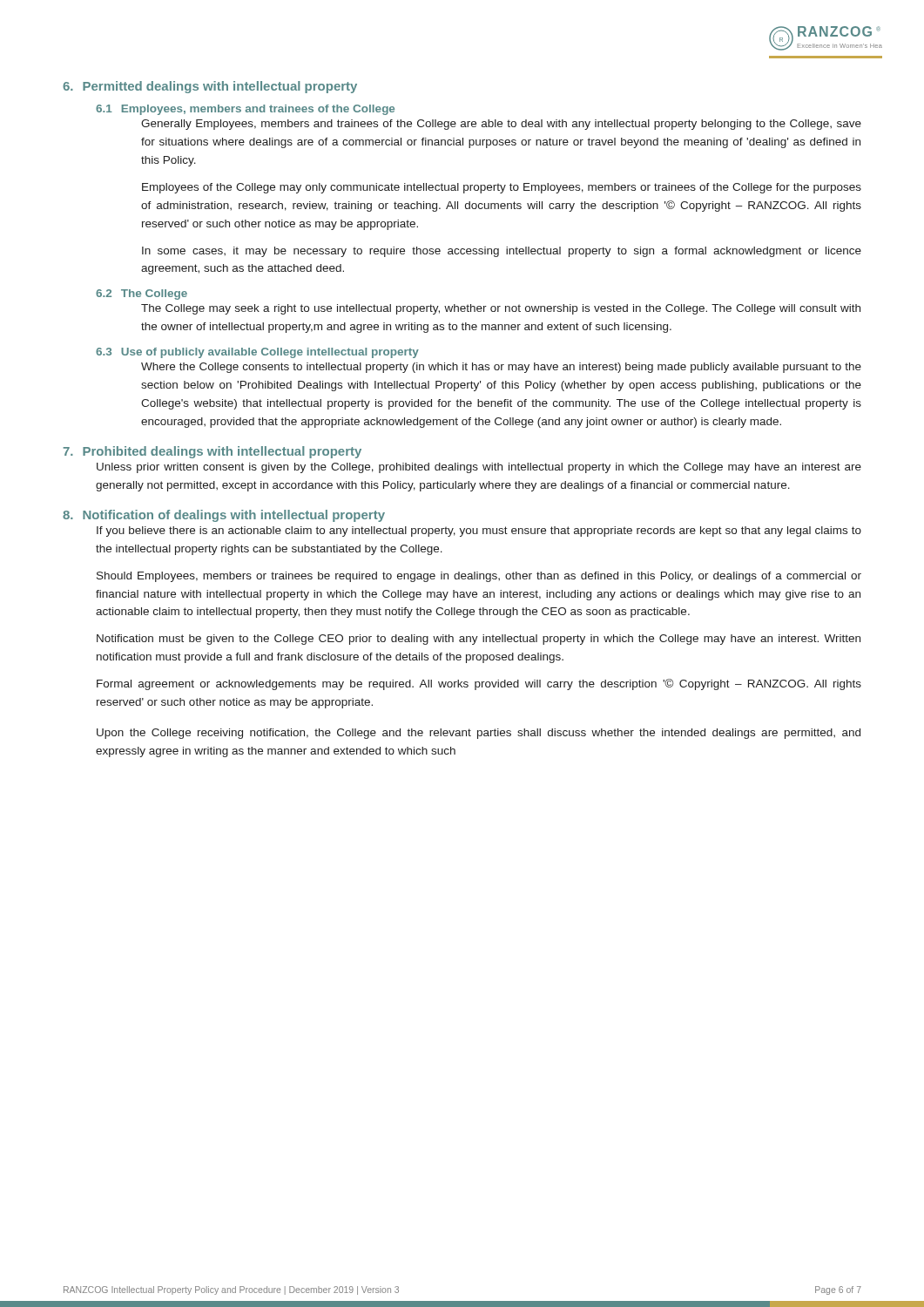Navigate to the region starting "8. Notification of dealings with intellectual property"

click(x=224, y=514)
